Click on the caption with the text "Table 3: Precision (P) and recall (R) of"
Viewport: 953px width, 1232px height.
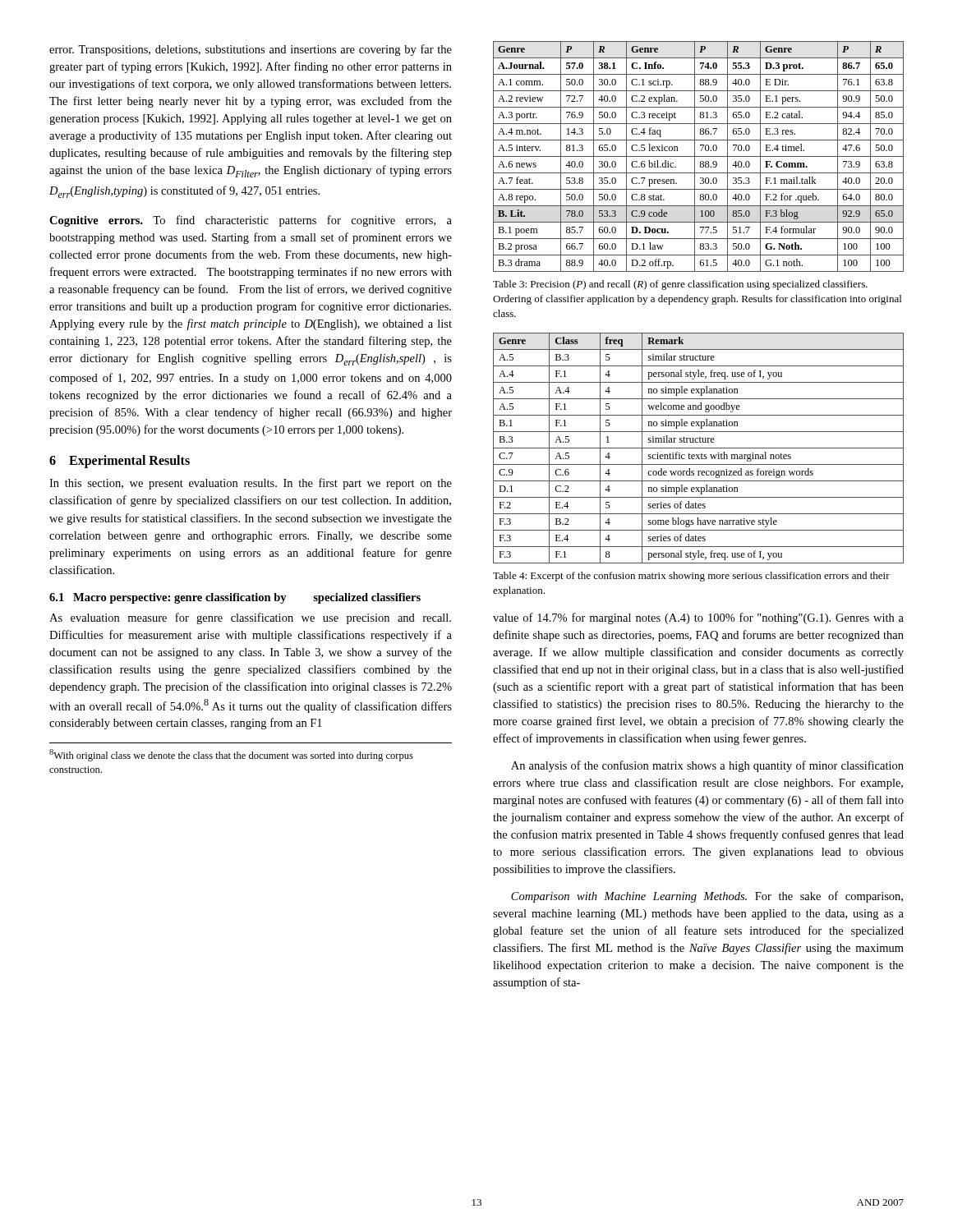pyautogui.click(x=697, y=298)
